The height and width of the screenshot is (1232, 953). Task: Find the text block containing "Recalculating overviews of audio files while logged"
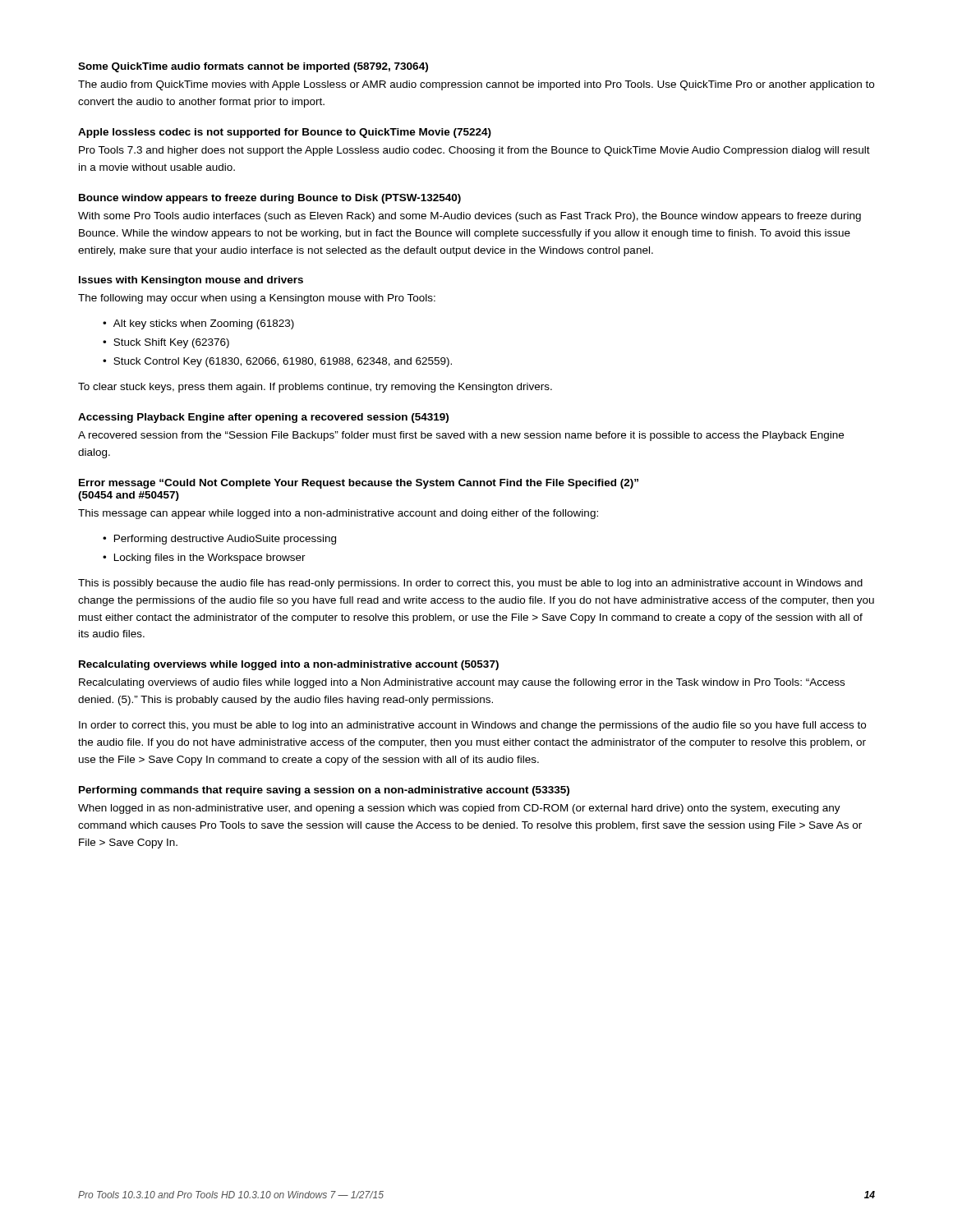tap(462, 691)
